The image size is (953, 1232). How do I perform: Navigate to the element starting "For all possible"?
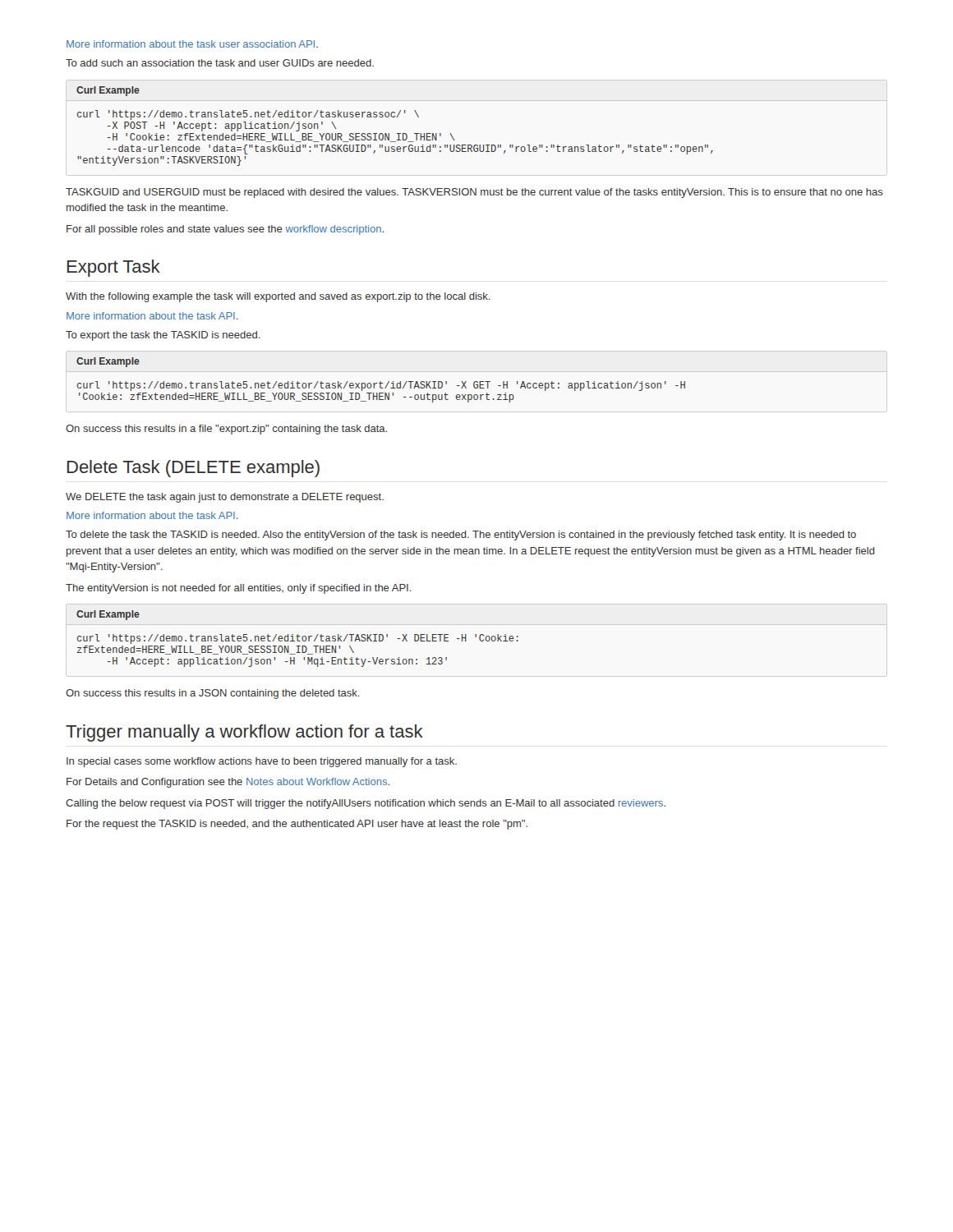pos(225,228)
